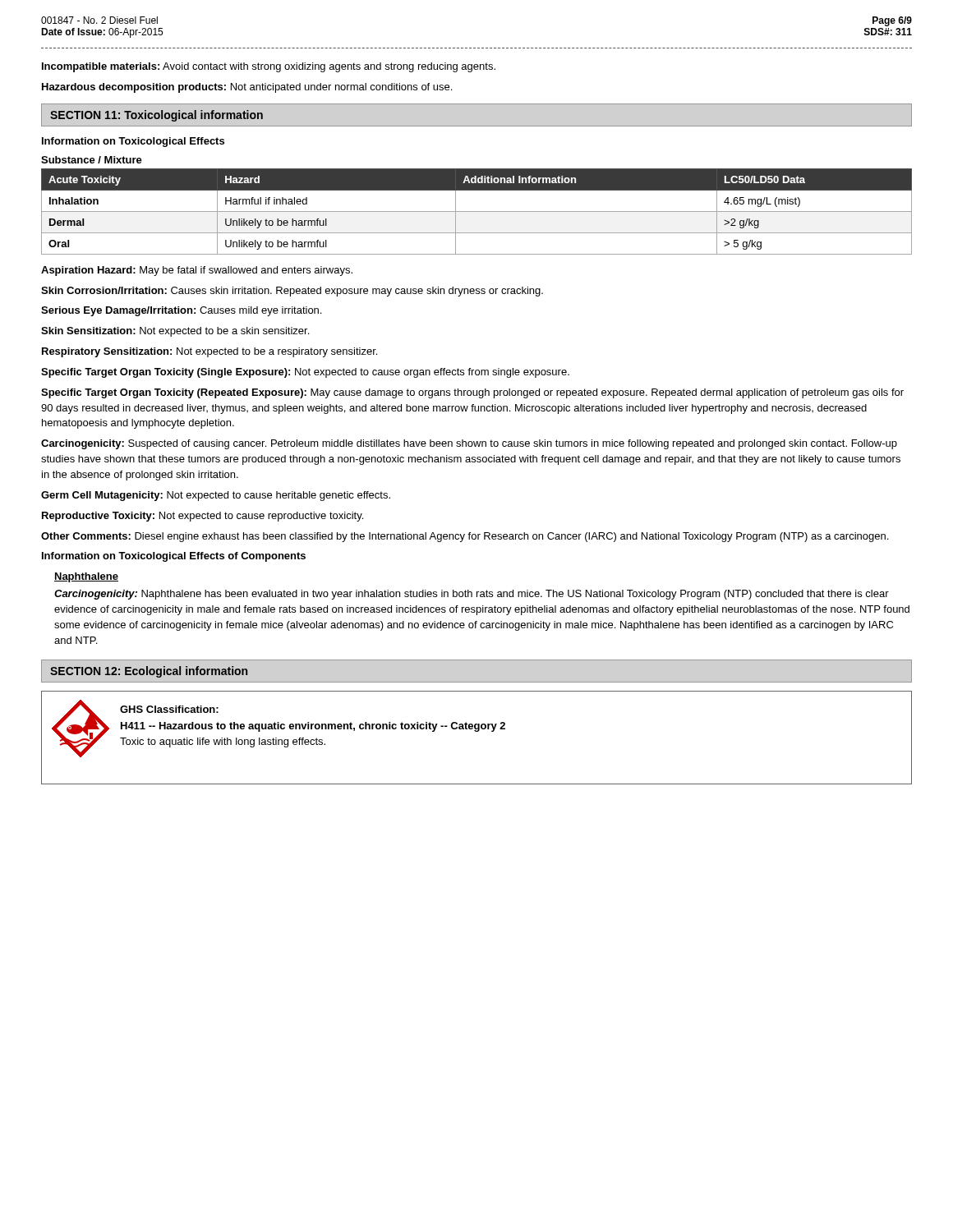Find the text block that says "Incompatible materials: Avoid contact with"
The width and height of the screenshot is (953, 1232).
(x=269, y=66)
